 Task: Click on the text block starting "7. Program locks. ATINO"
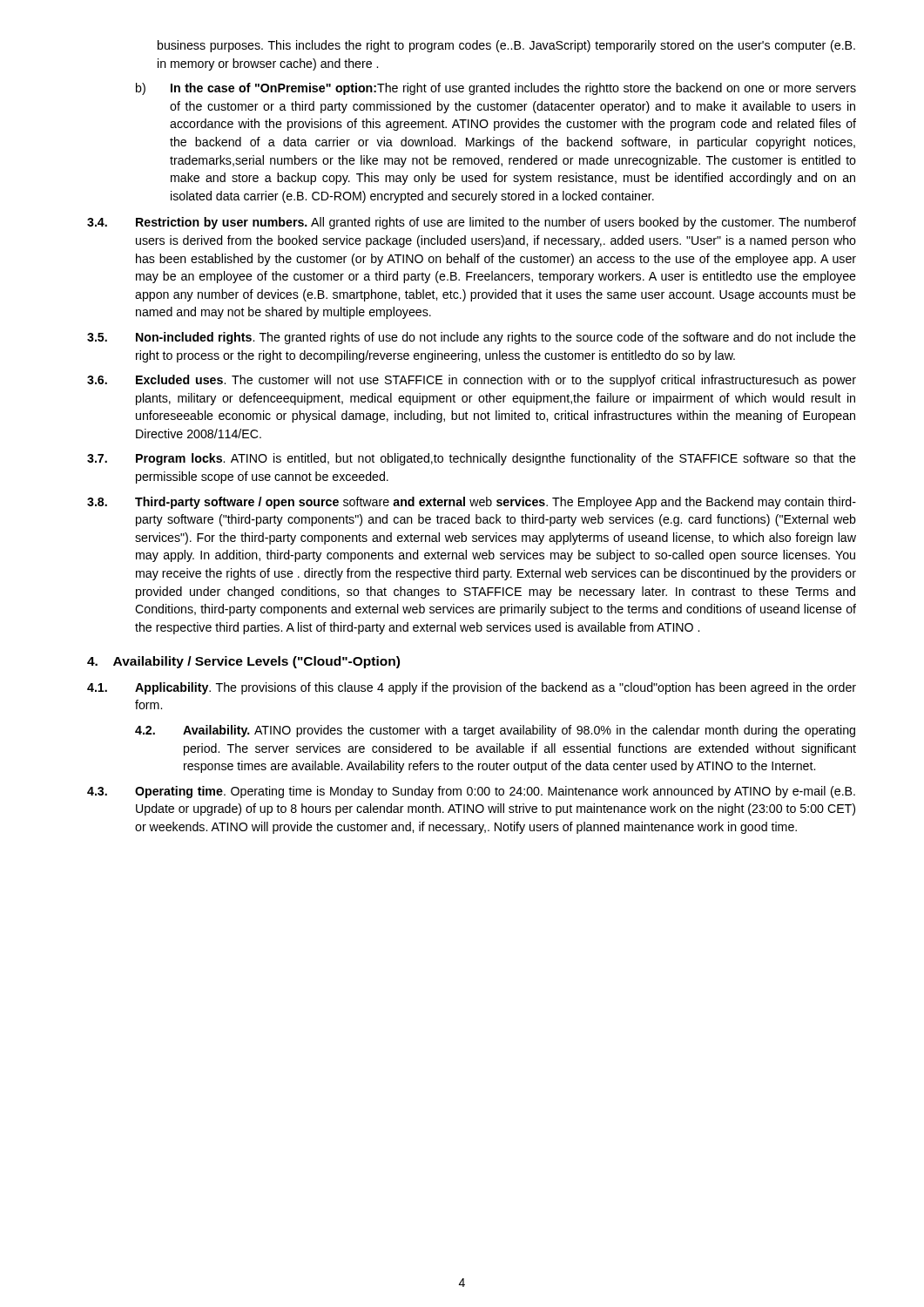(x=472, y=468)
